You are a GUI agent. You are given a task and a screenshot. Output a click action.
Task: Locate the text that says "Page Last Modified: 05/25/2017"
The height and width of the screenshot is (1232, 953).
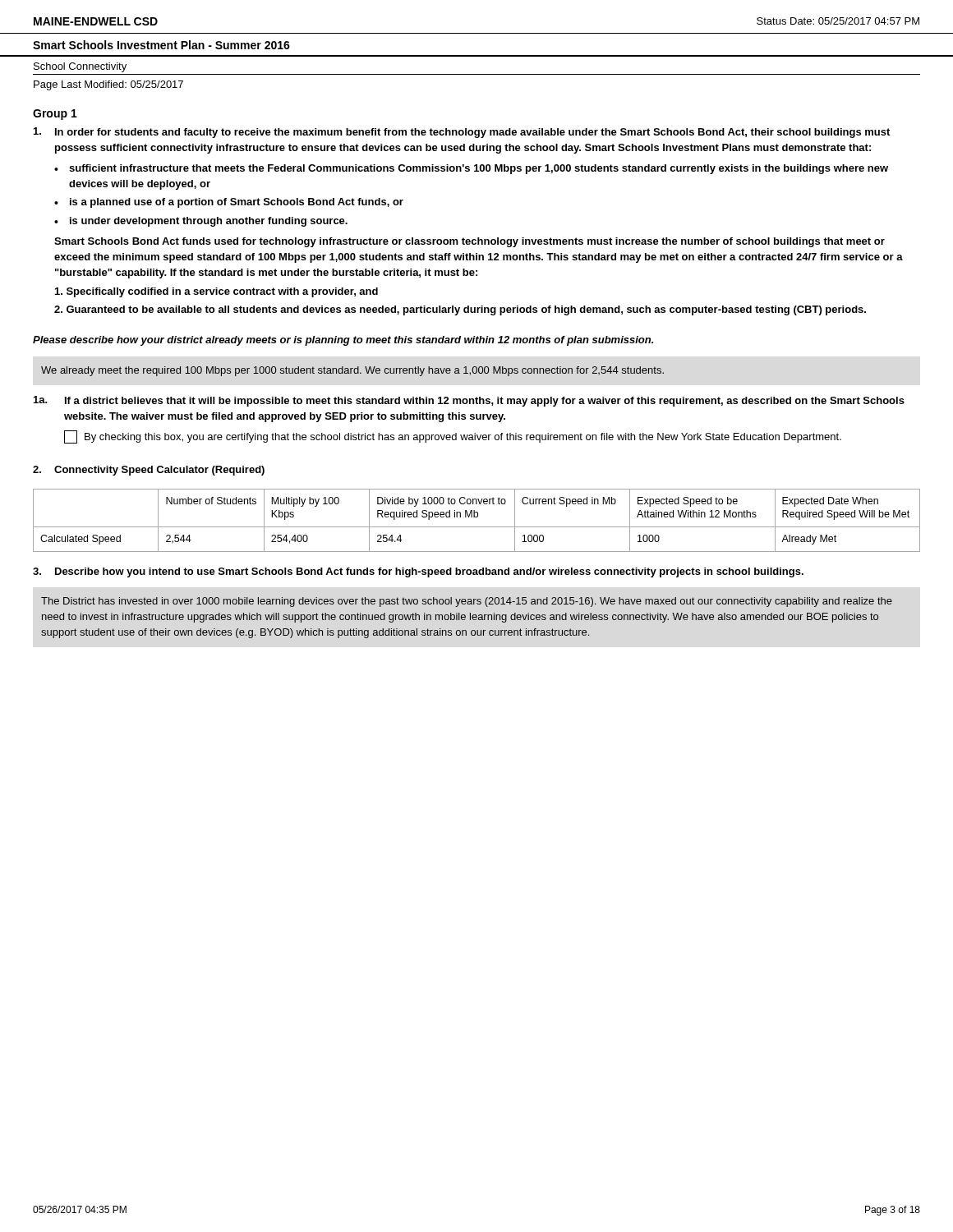[x=108, y=84]
